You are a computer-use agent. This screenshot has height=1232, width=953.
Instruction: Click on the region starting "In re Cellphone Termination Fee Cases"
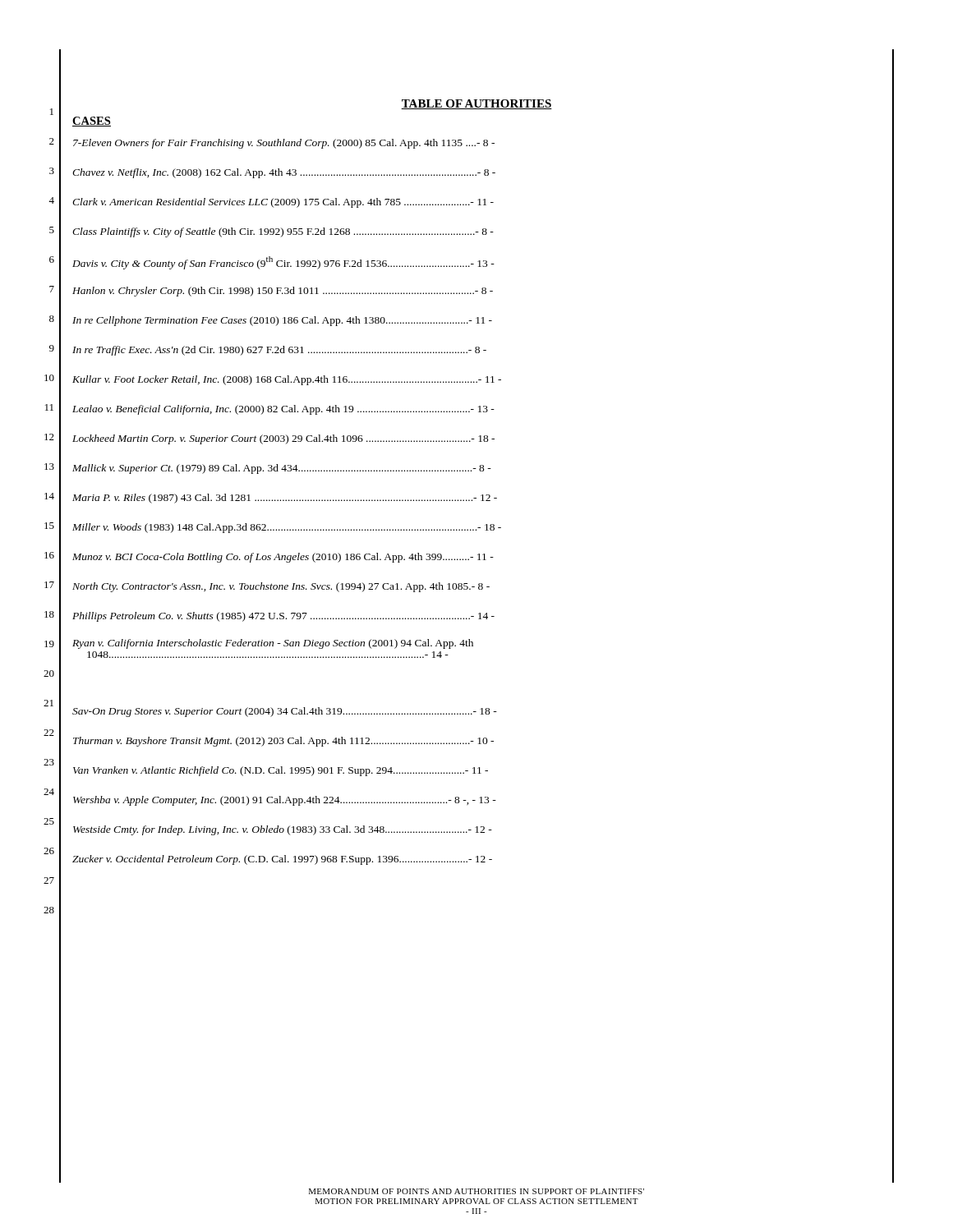478,320
